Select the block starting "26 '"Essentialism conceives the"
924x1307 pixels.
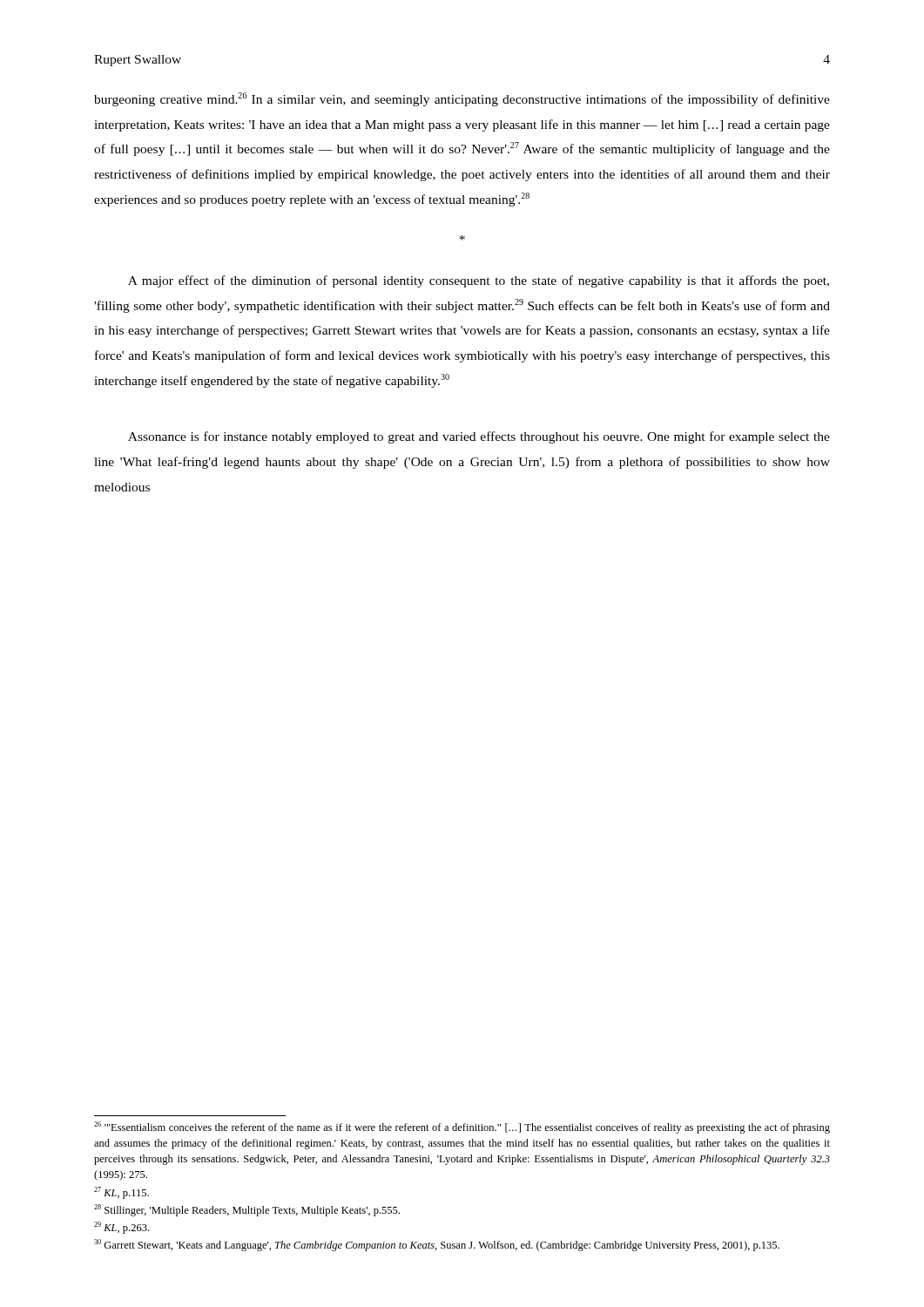click(x=462, y=1128)
